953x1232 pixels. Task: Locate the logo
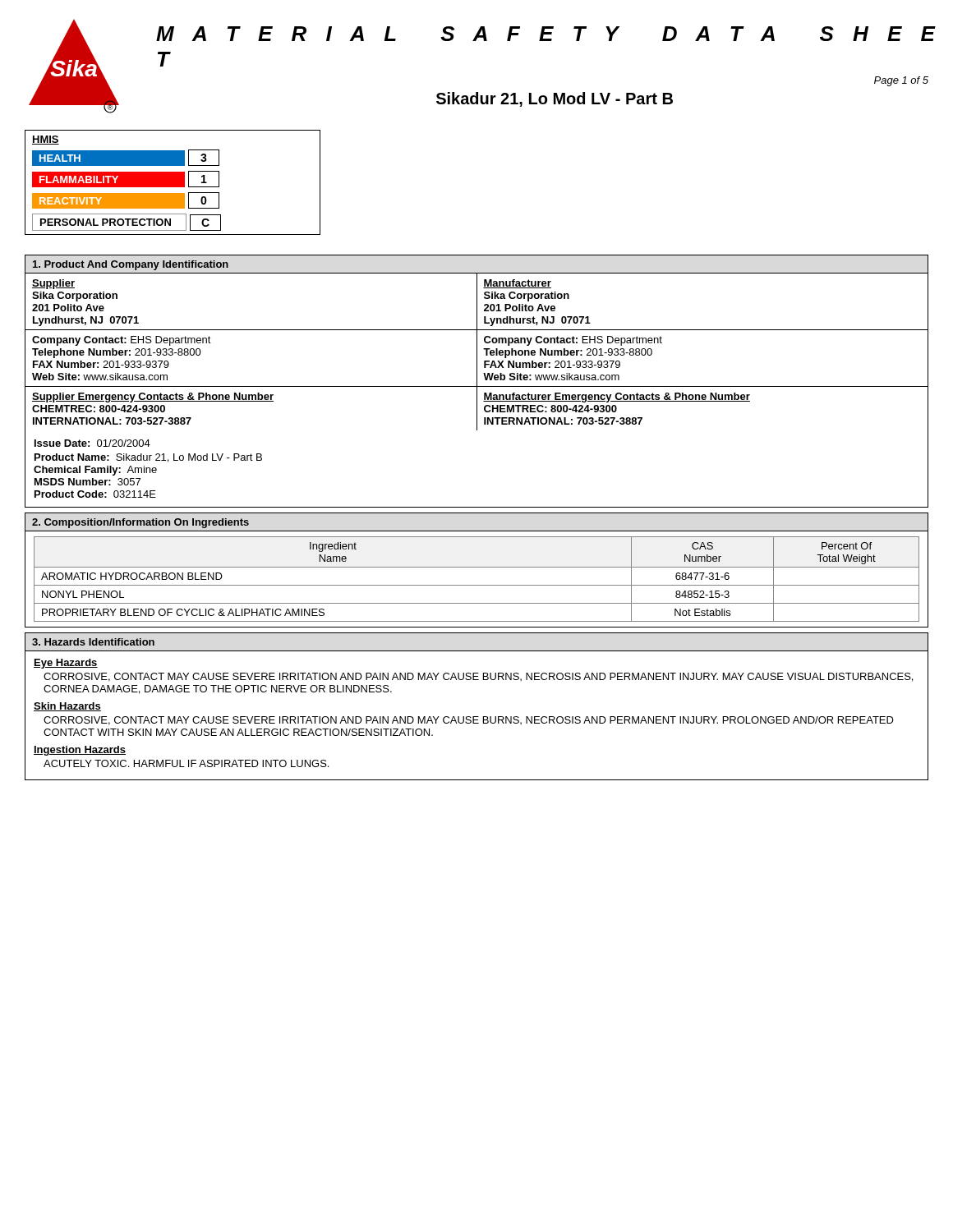pyautogui.click(x=78, y=64)
